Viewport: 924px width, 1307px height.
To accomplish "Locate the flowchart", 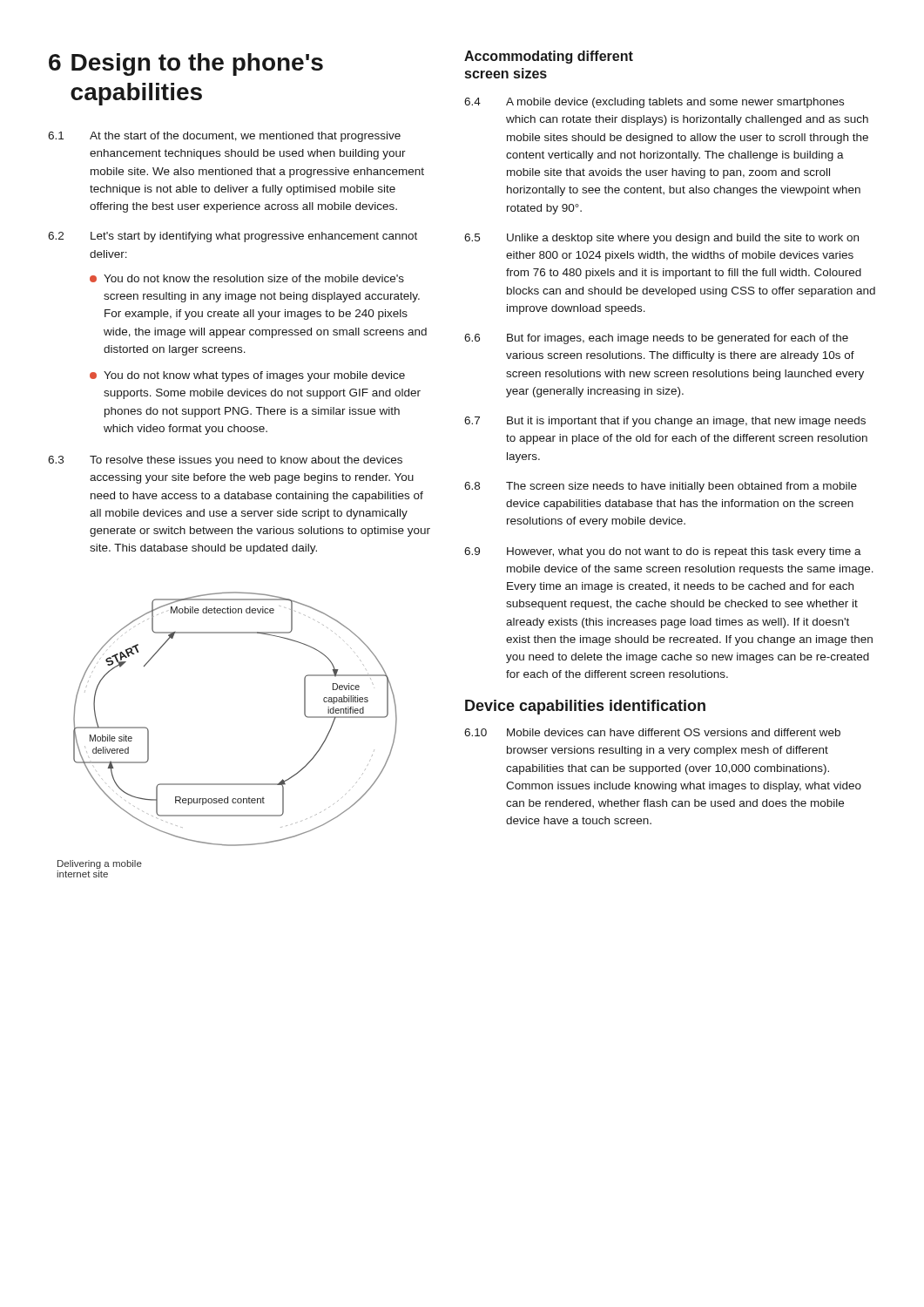I will [239, 719].
